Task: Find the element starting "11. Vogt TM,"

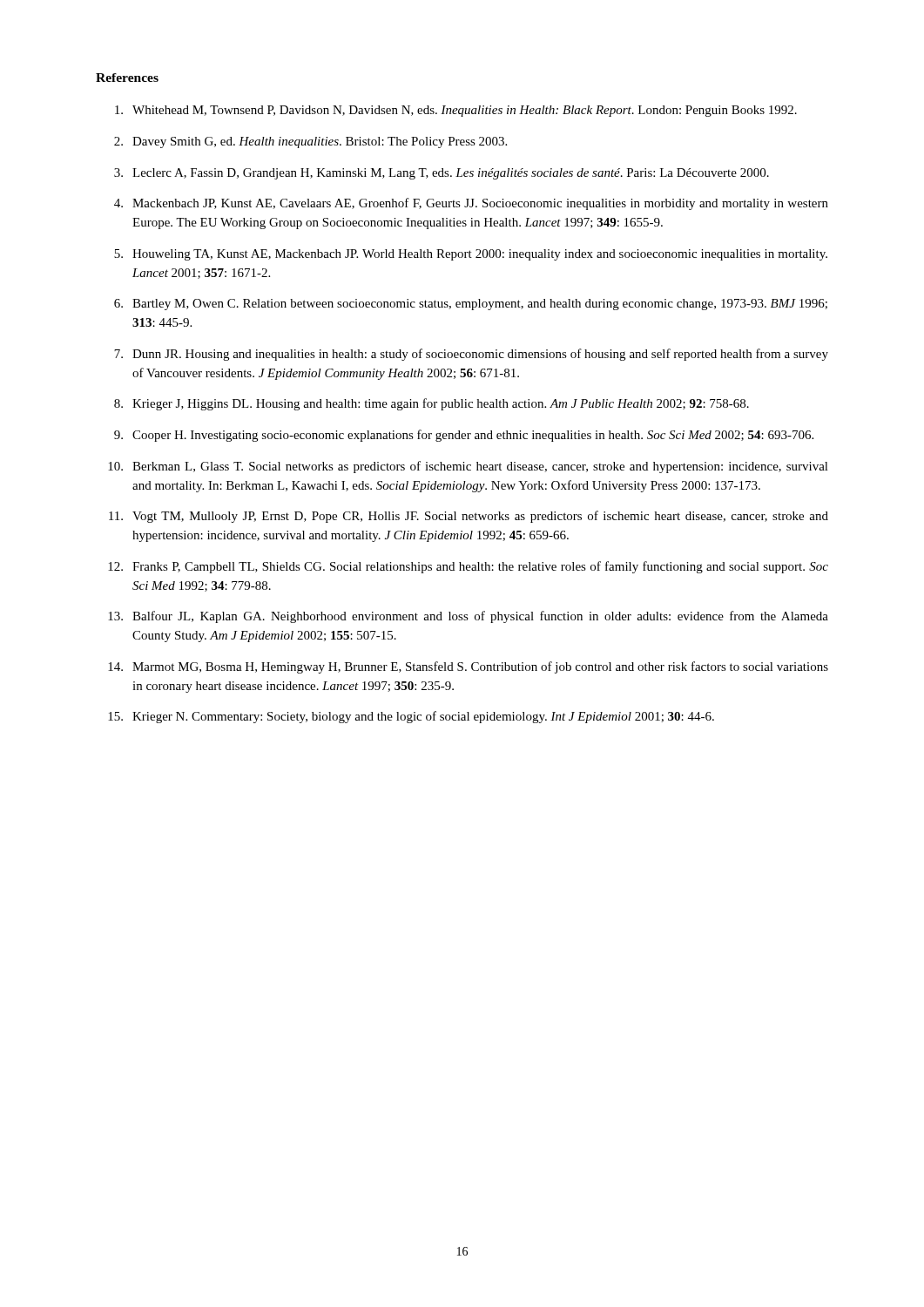Action: (x=462, y=526)
